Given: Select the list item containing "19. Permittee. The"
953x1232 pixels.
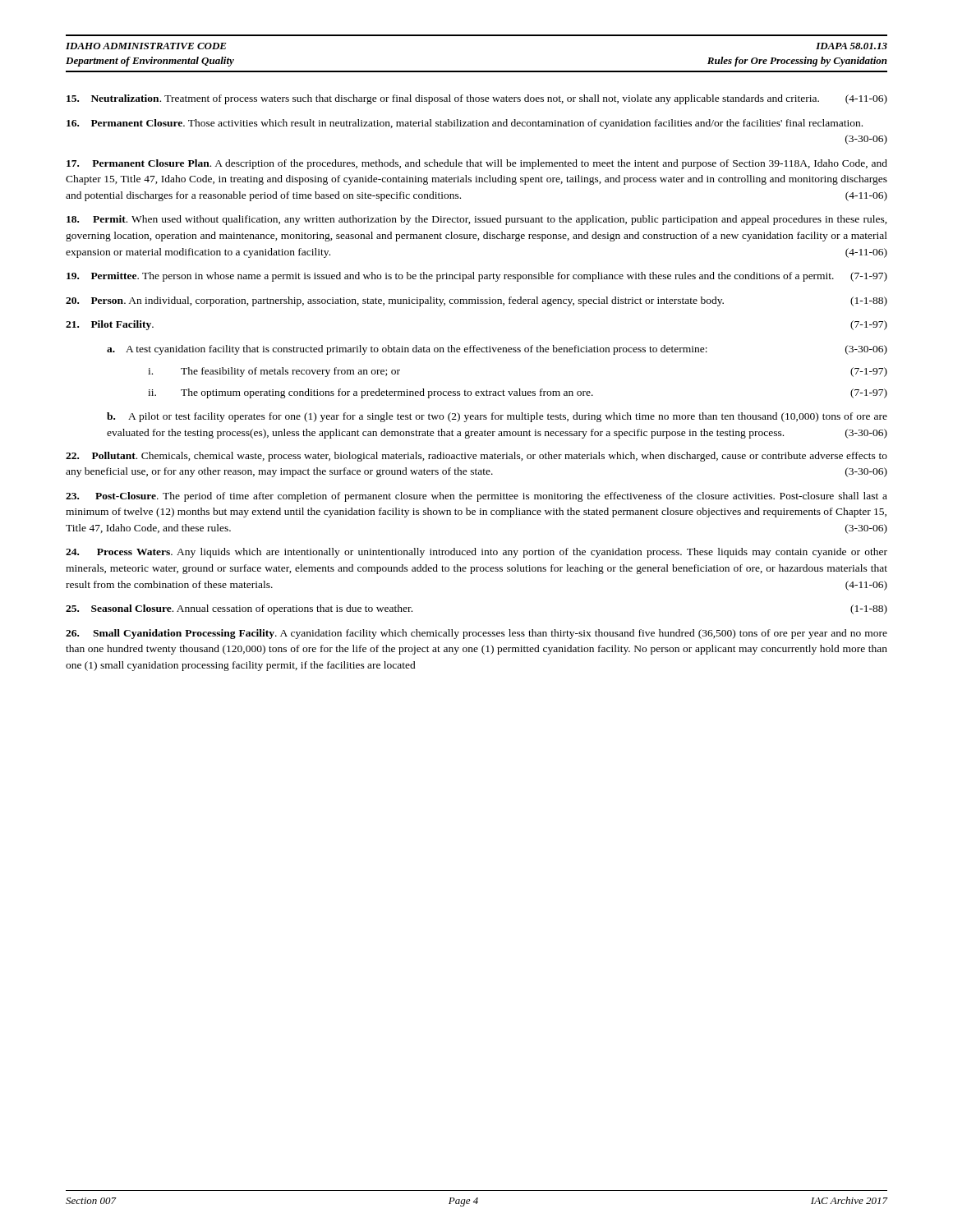Looking at the screenshot, I should coord(476,276).
